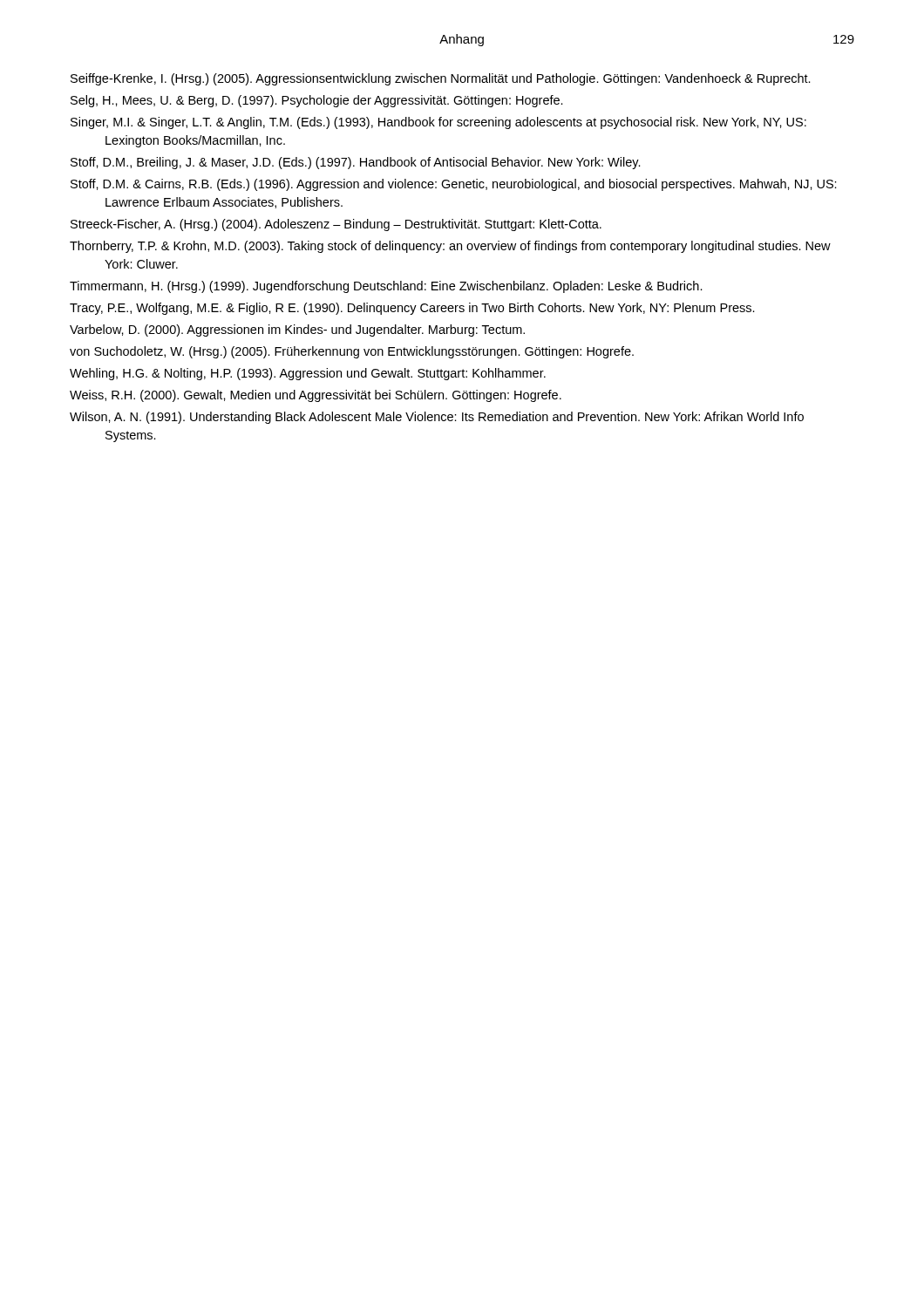This screenshot has width=924, height=1308.
Task: Click on the passage starting "Streeck-Fischer, A. (Hrsg.) (2004). Adoleszenz – Bindung"
Action: click(336, 224)
